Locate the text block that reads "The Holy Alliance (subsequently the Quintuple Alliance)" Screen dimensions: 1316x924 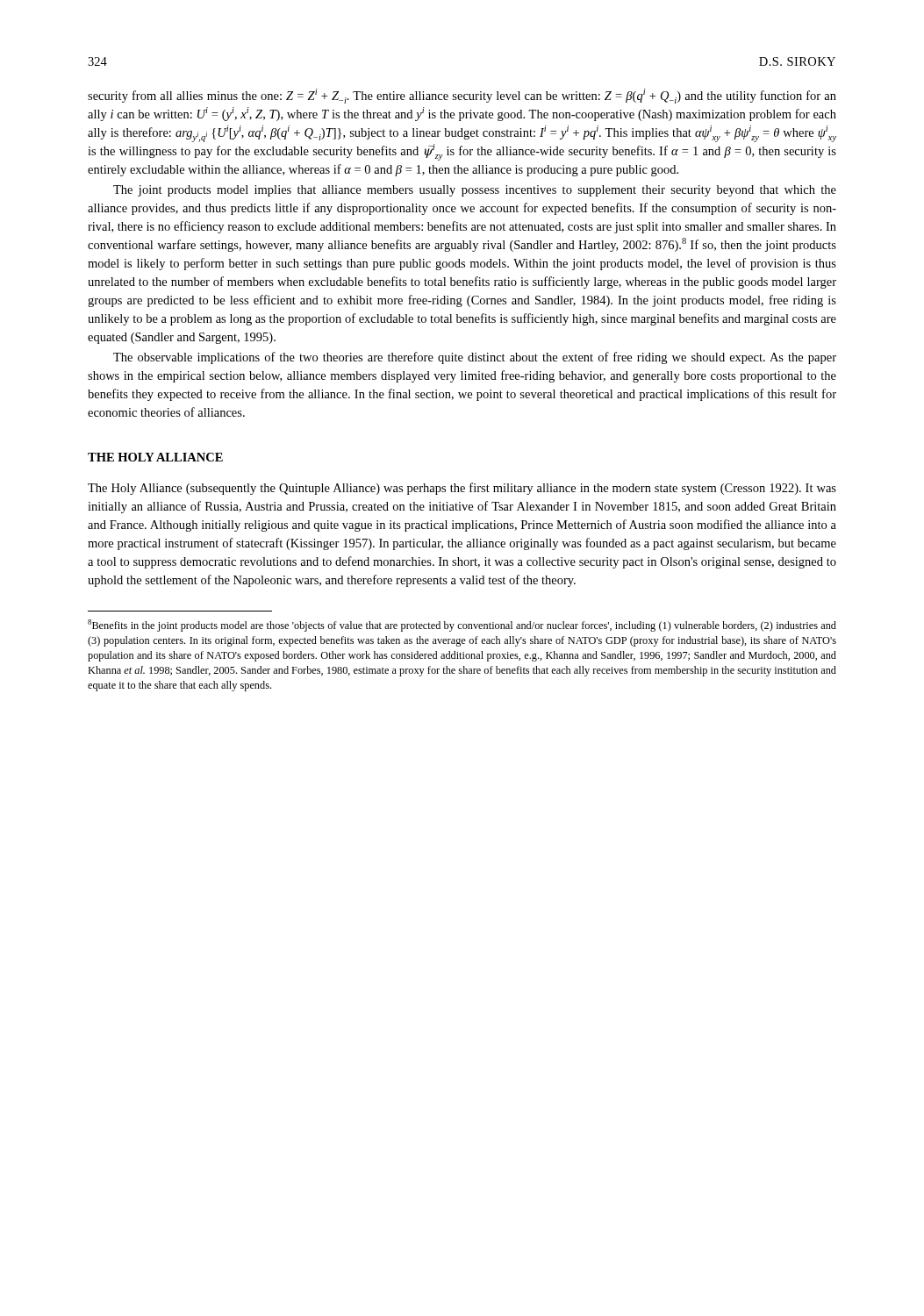tap(462, 535)
